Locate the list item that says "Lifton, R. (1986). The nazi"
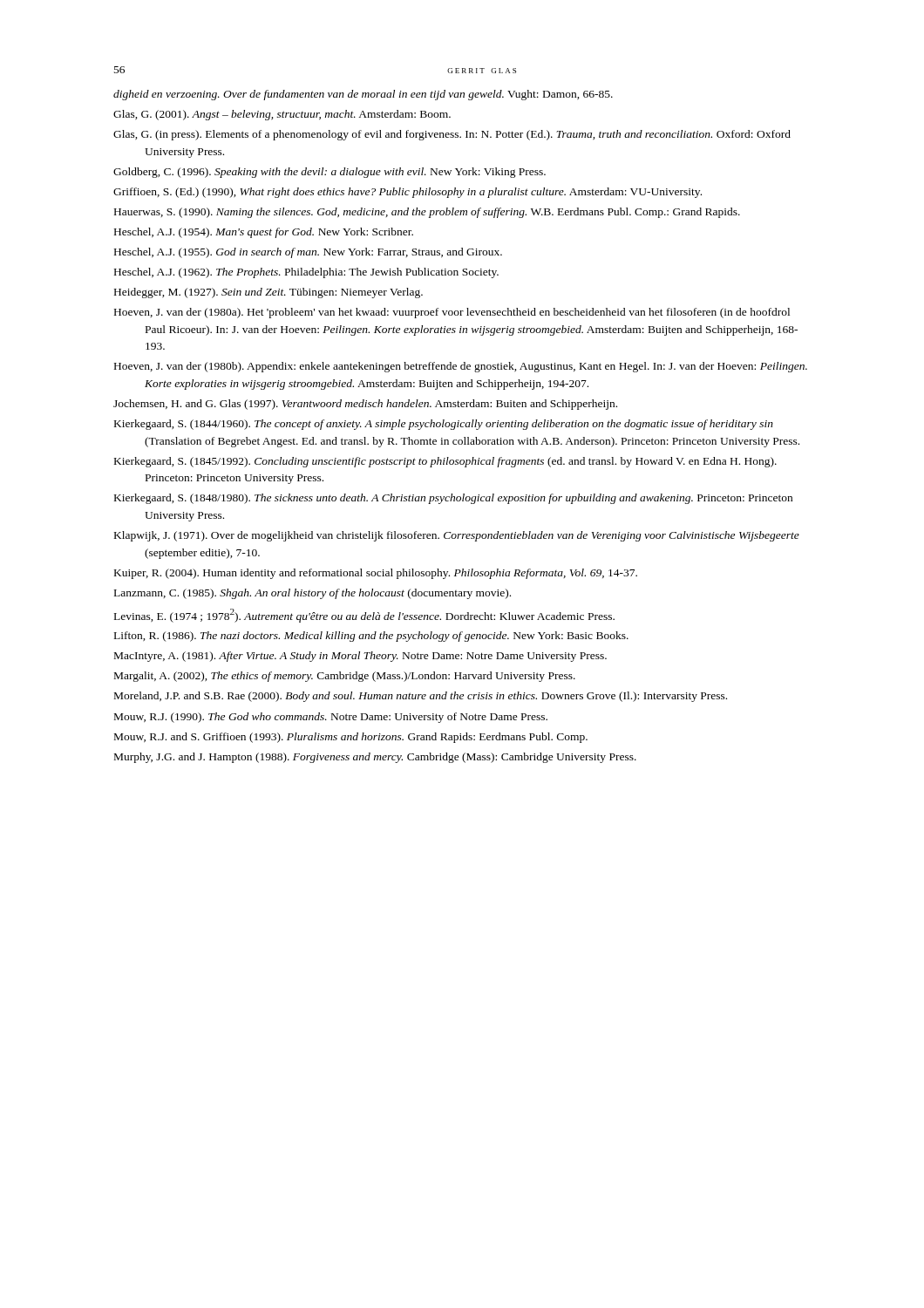Image resolution: width=924 pixels, height=1308 pixels. tap(371, 635)
